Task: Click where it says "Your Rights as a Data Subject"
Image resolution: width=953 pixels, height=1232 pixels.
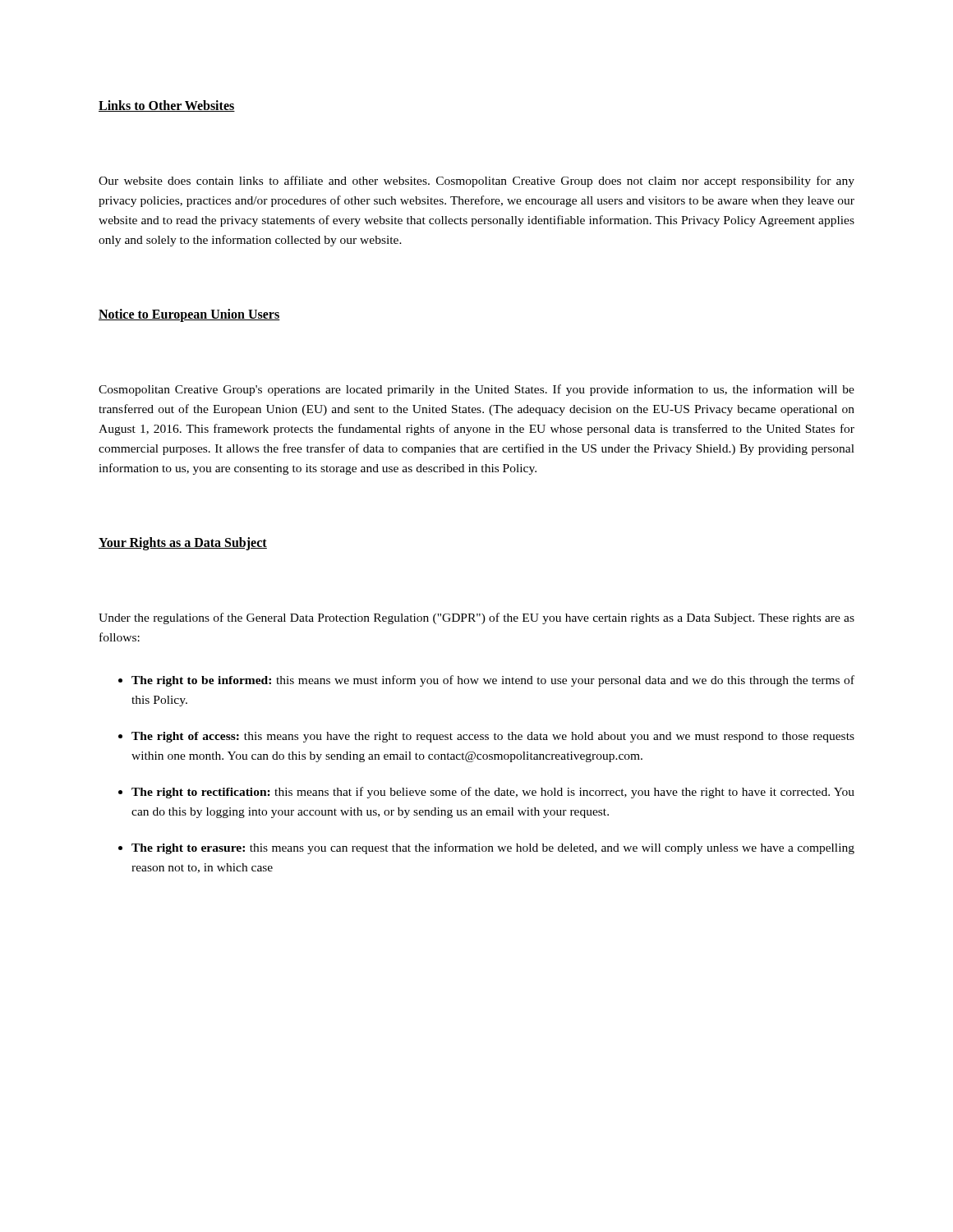Action: [x=183, y=544]
